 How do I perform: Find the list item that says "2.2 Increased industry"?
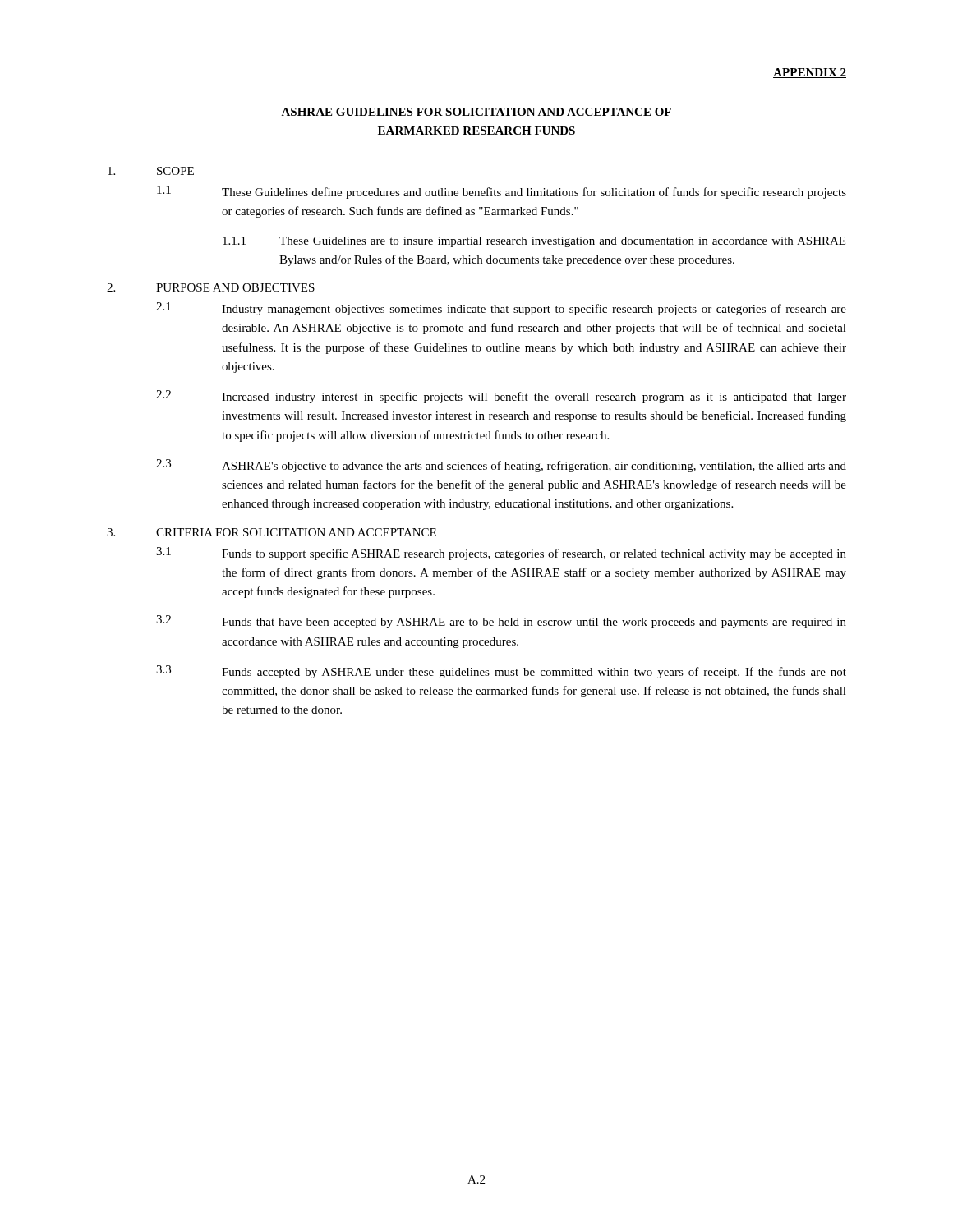coord(501,416)
